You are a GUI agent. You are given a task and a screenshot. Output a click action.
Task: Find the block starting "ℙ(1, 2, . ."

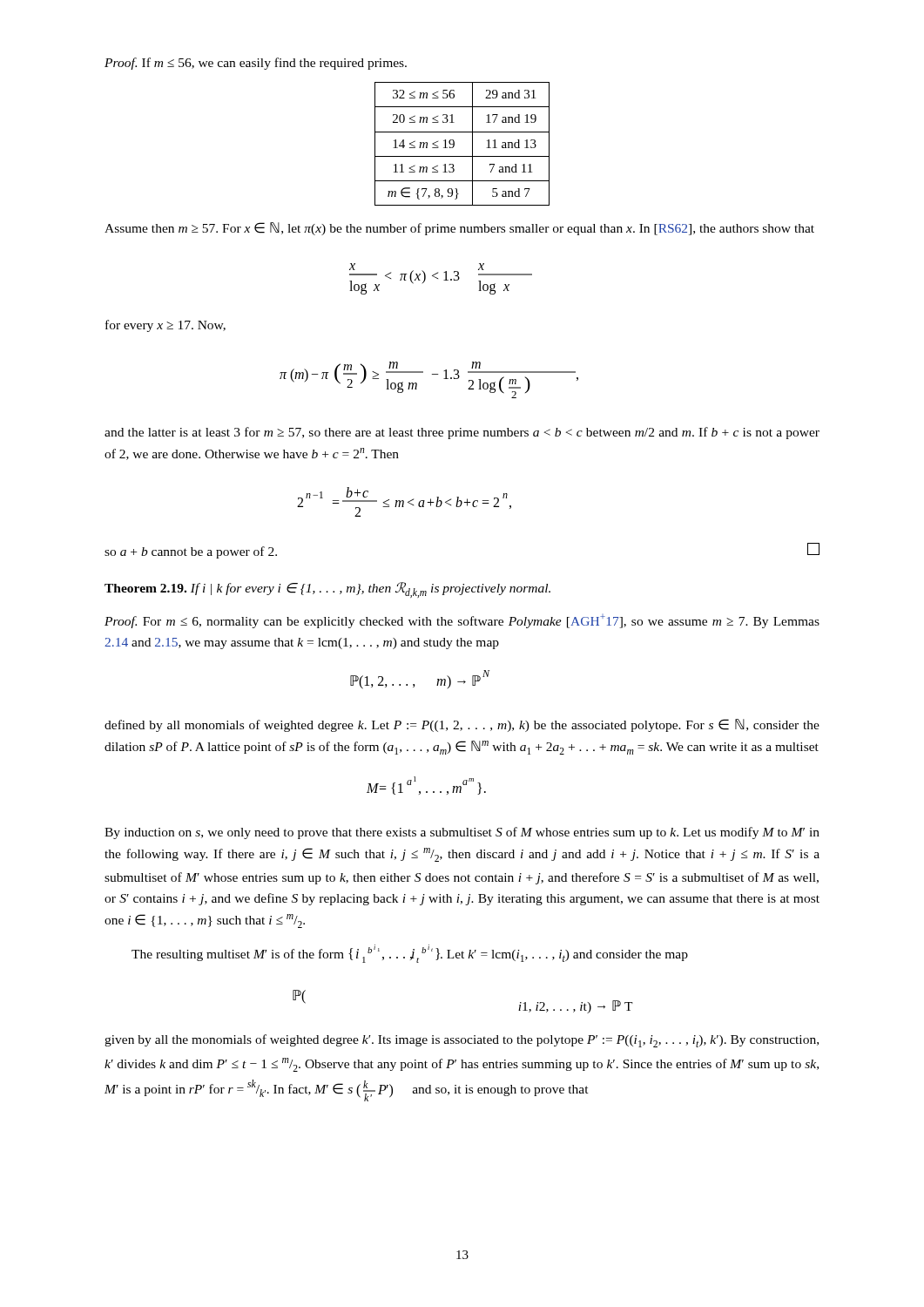462,680
